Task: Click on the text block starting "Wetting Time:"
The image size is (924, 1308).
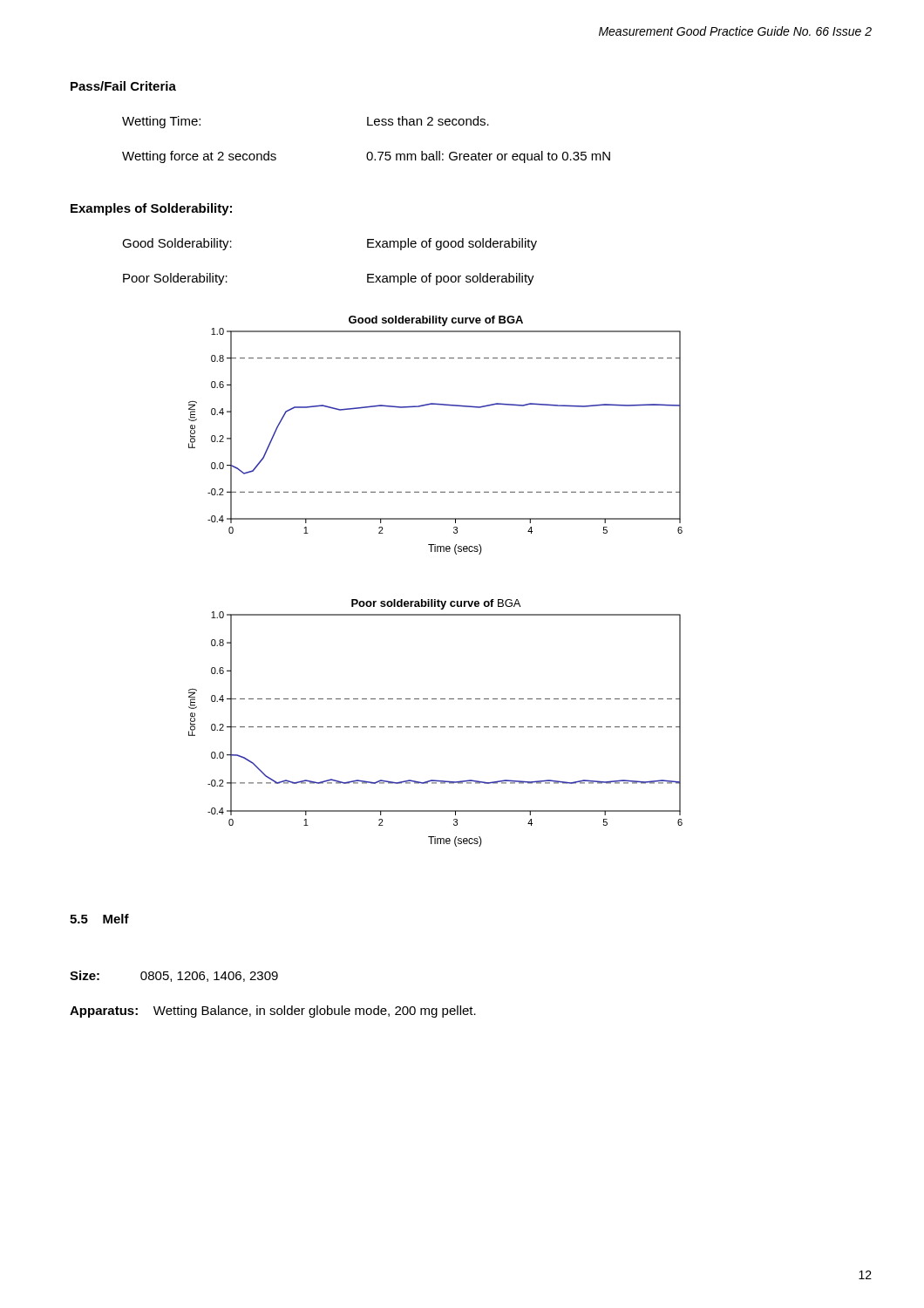Action: (x=162, y=121)
